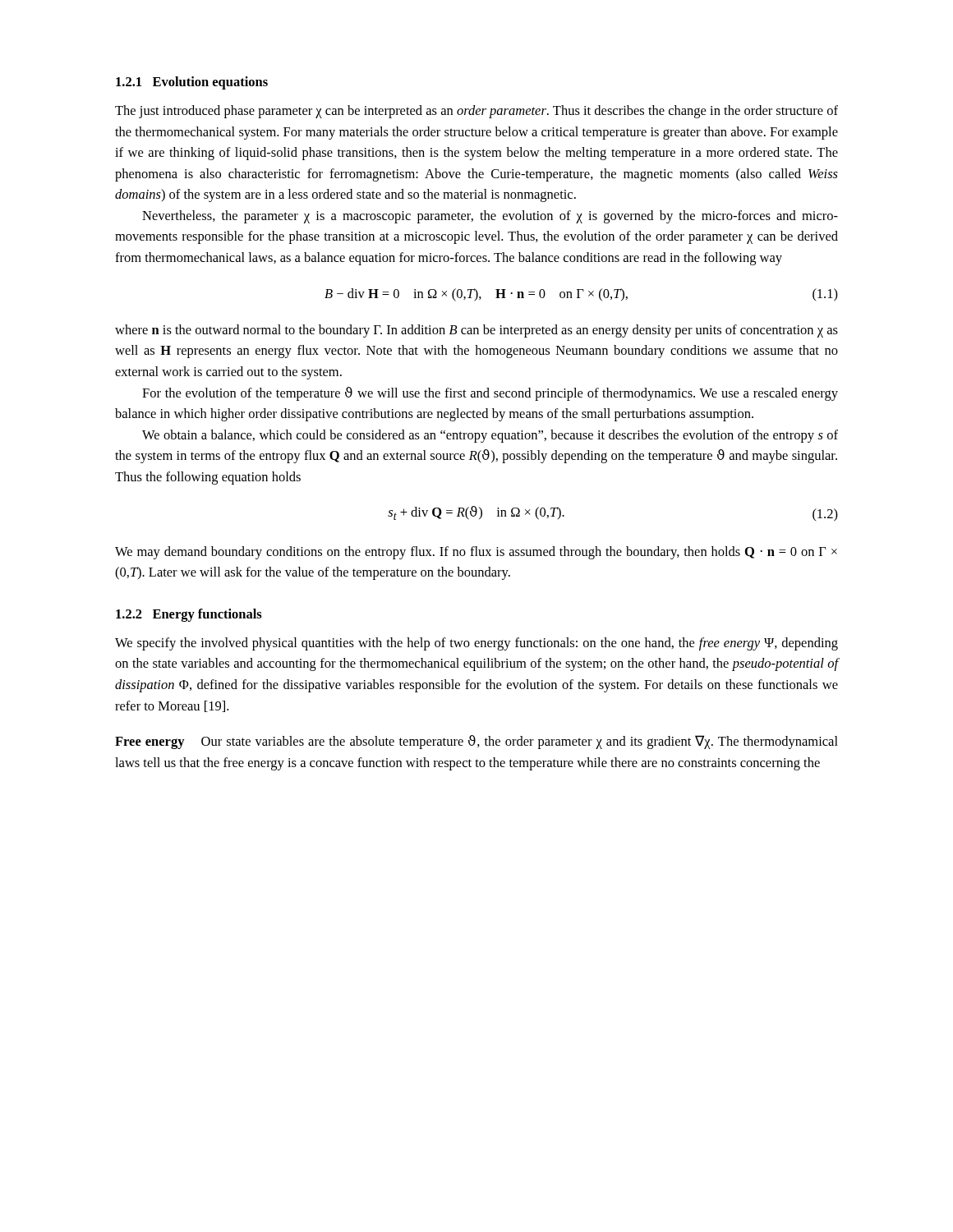Find the text starting "For the evolution of the temperature"
The image size is (953, 1232).
(476, 403)
